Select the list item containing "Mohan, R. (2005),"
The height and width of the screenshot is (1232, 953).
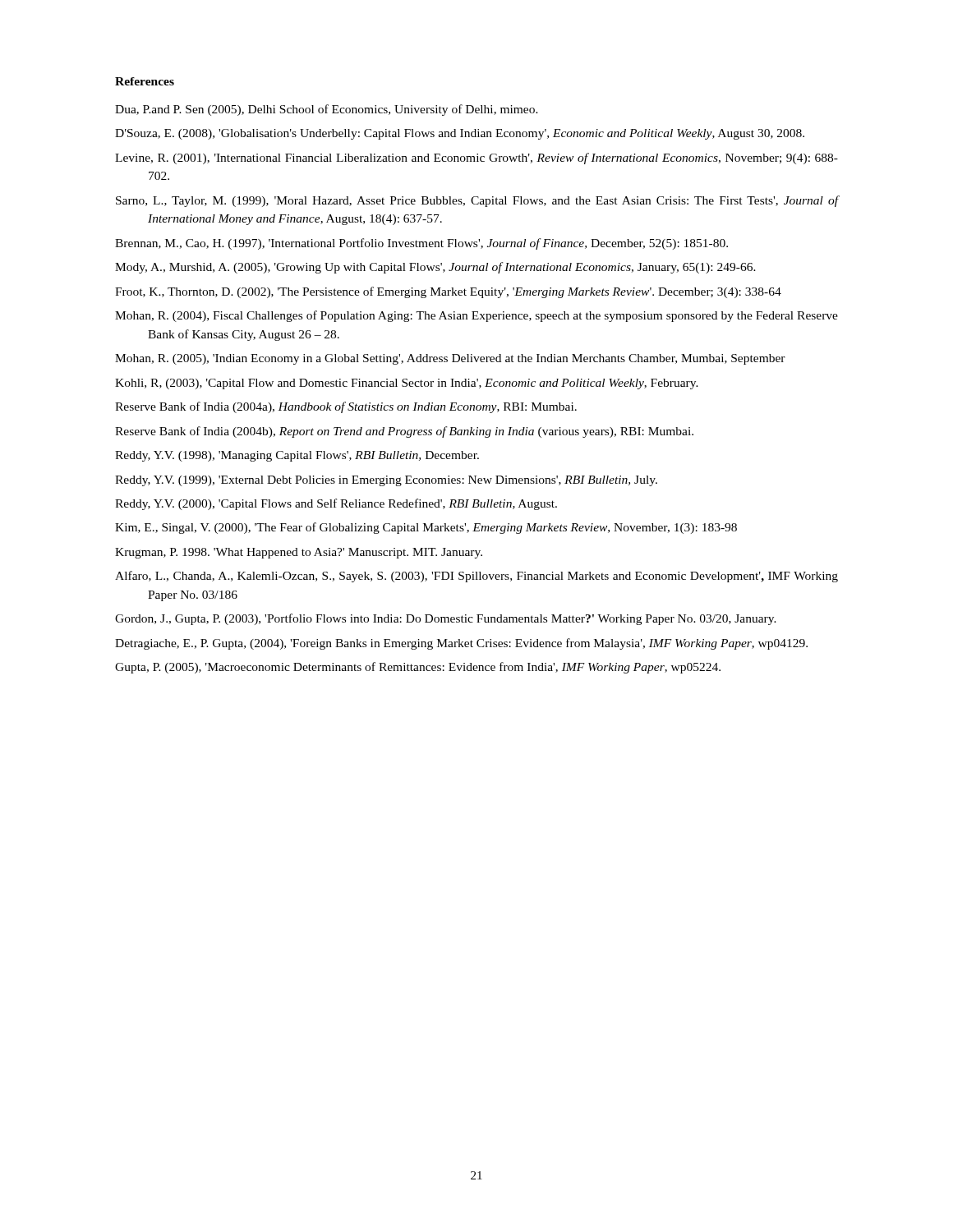(450, 358)
